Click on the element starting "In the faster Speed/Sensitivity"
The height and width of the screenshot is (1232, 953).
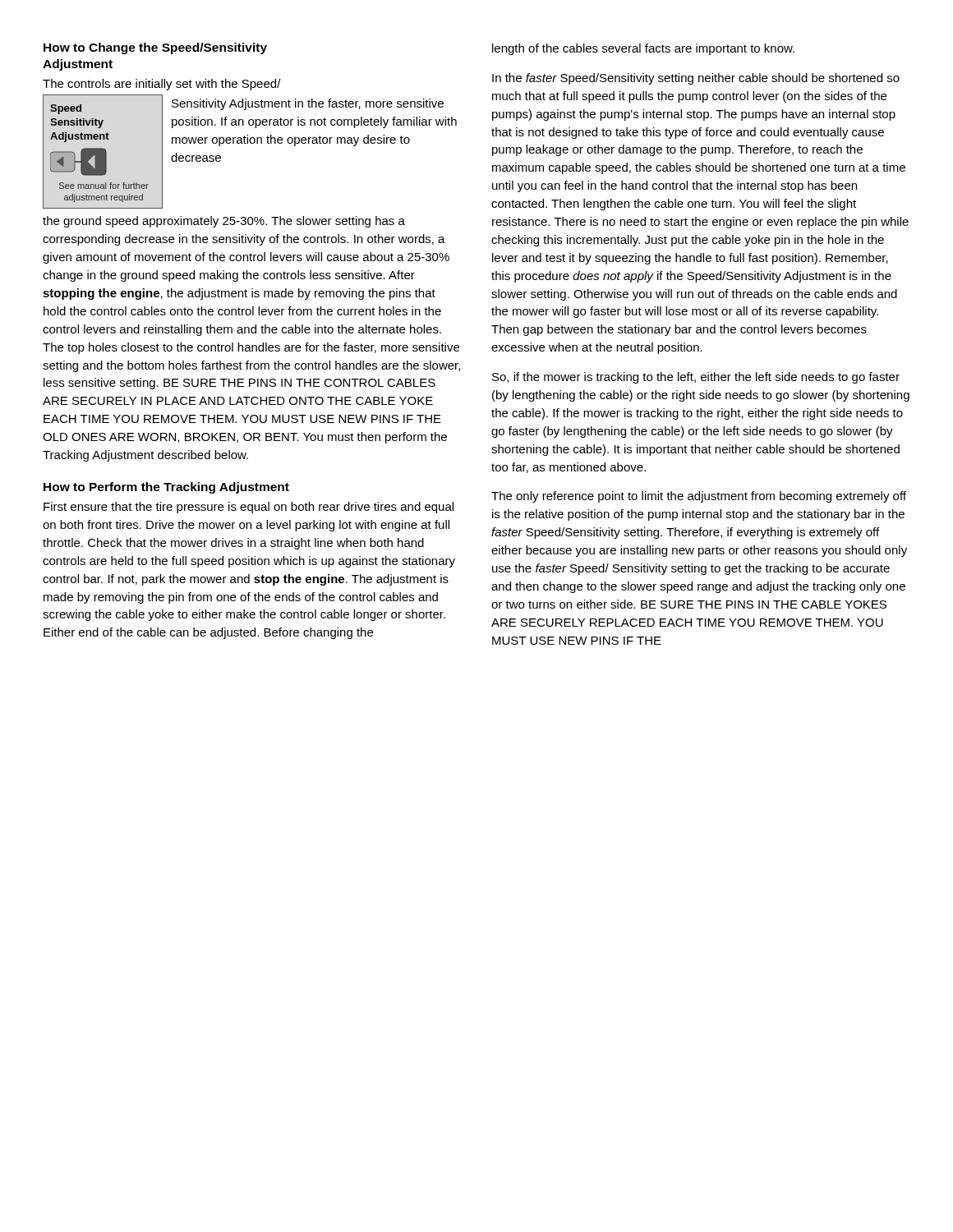click(700, 212)
